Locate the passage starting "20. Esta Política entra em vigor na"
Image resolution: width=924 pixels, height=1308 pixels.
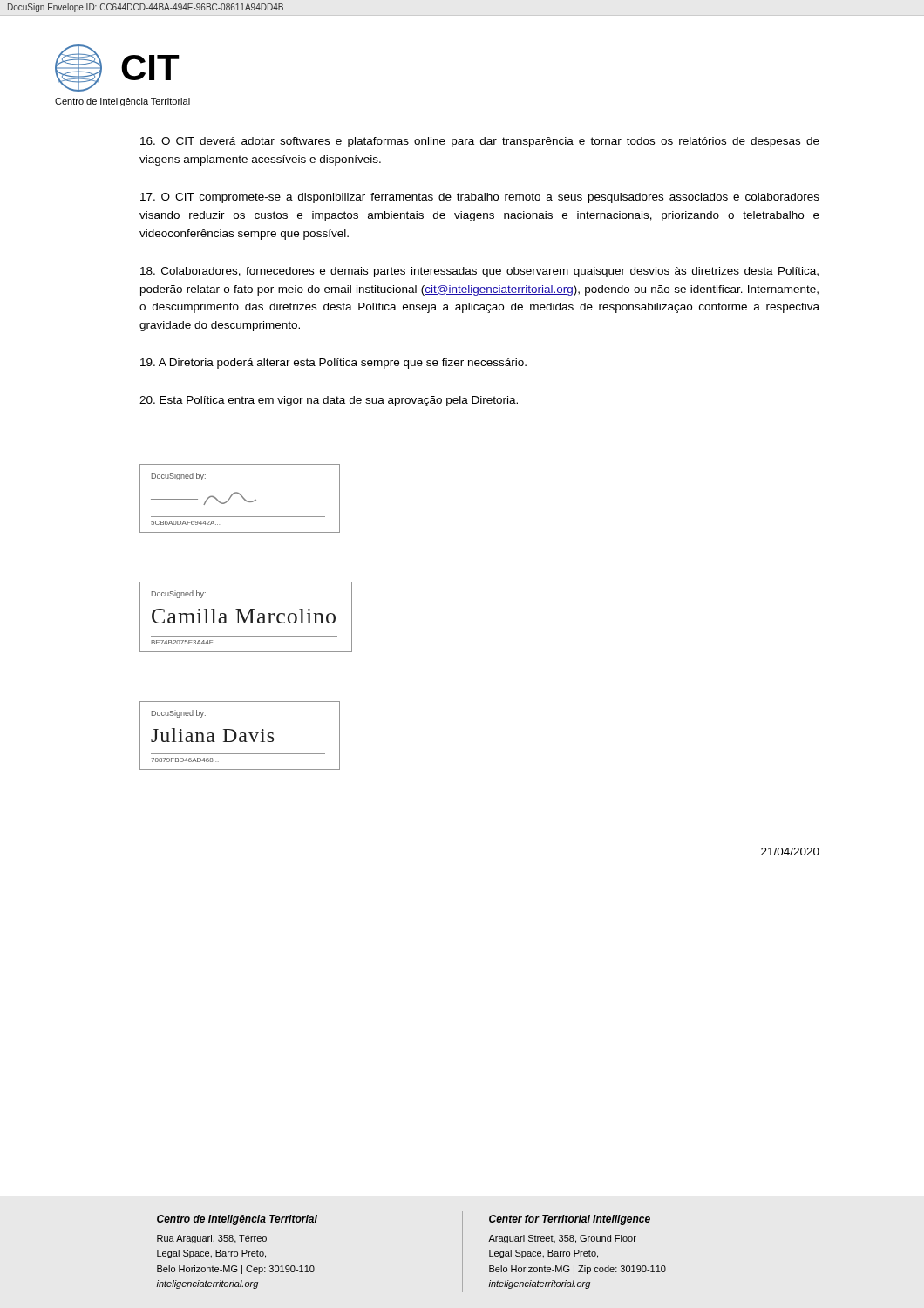(329, 400)
